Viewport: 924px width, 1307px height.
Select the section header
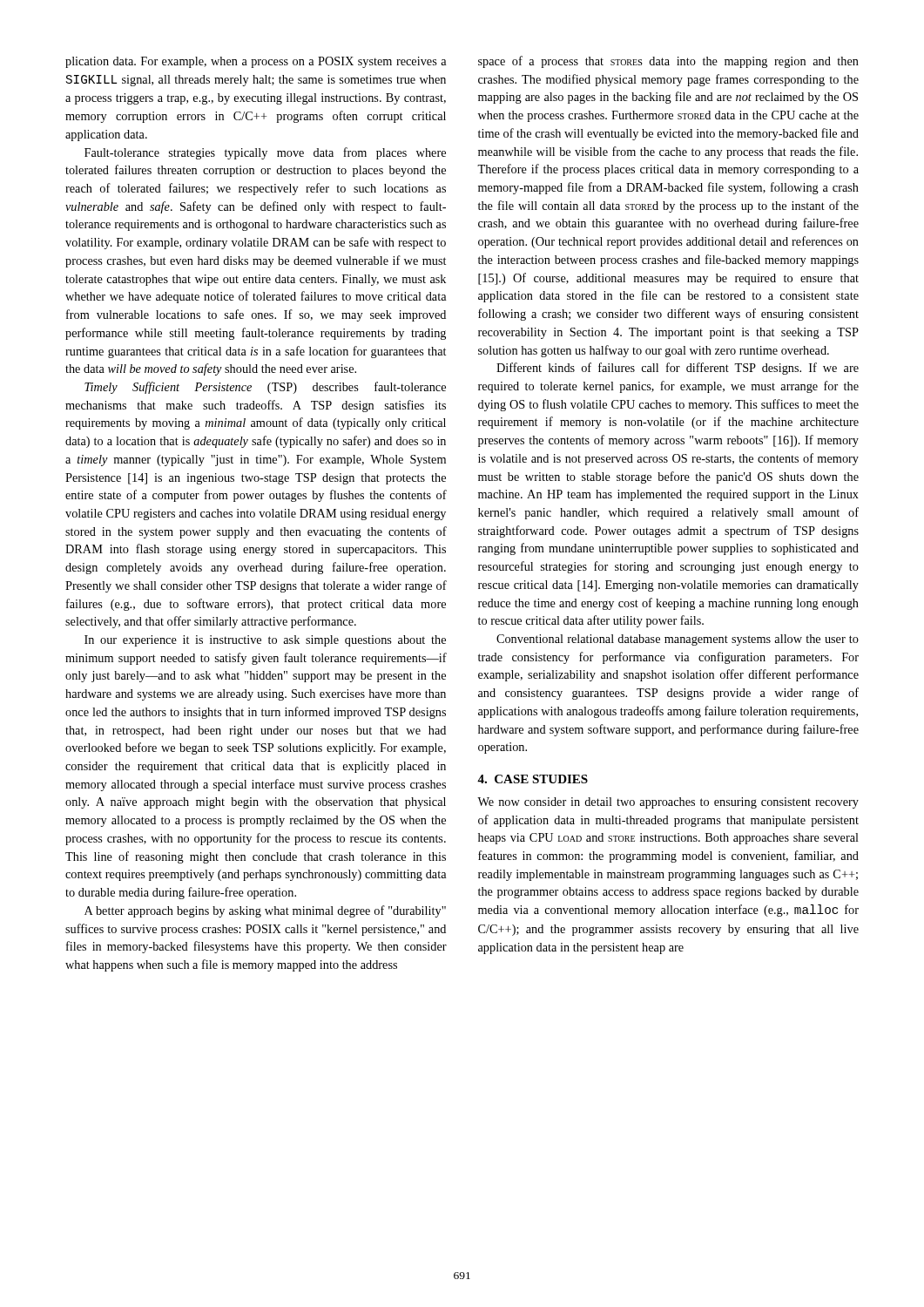click(x=533, y=779)
